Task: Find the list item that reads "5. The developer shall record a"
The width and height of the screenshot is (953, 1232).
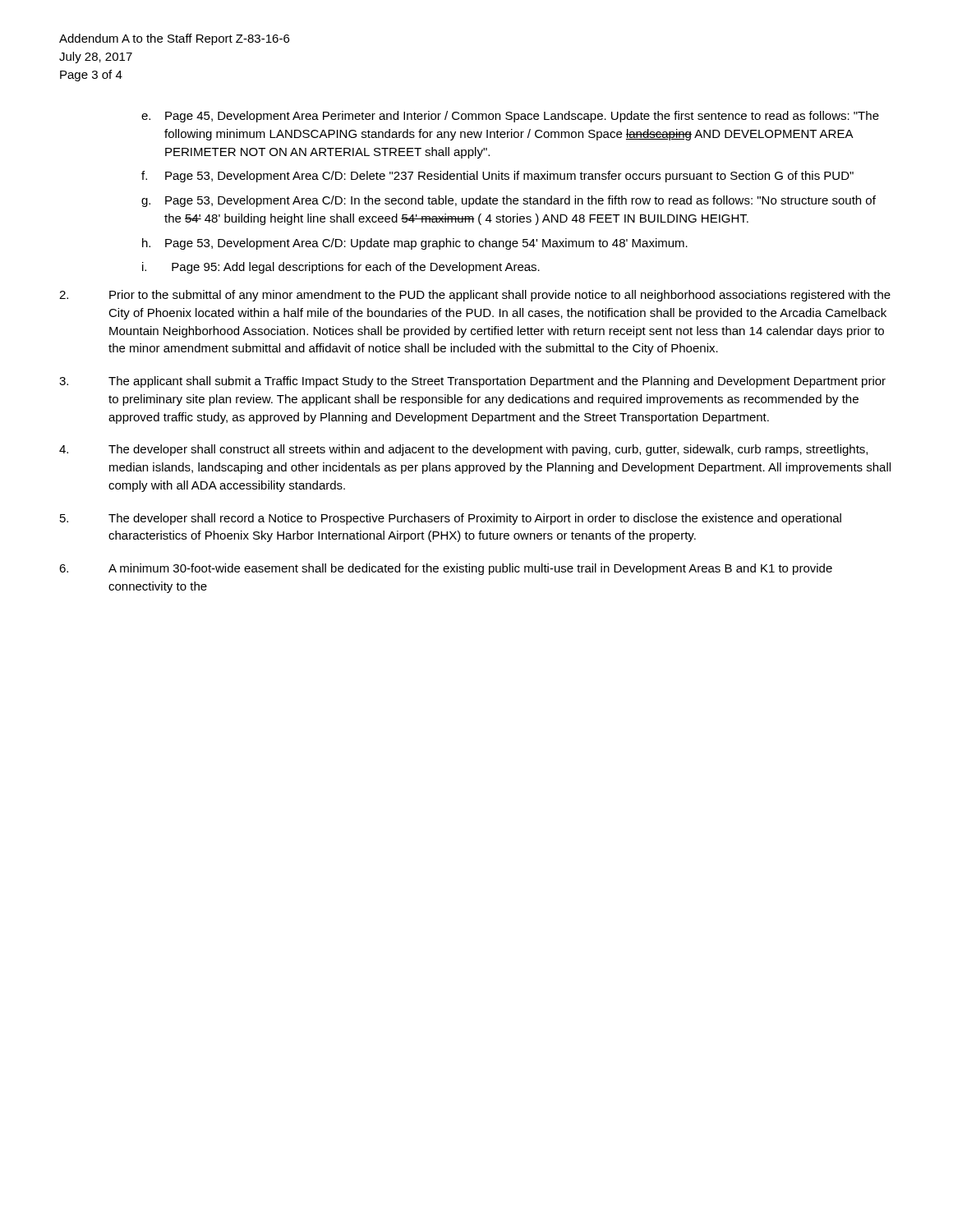Action: [476, 527]
